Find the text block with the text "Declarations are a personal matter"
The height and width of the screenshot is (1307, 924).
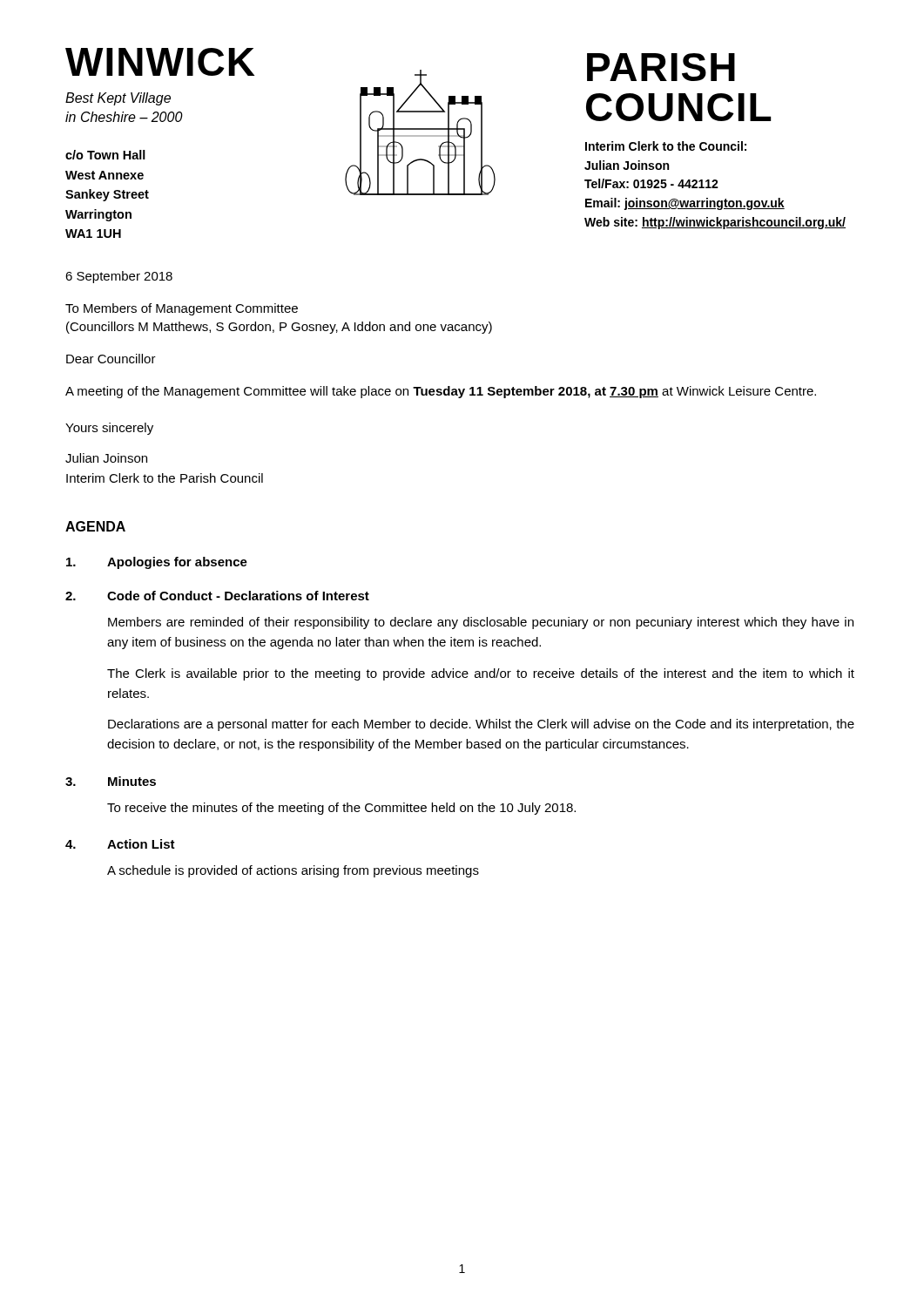pyautogui.click(x=481, y=734)
